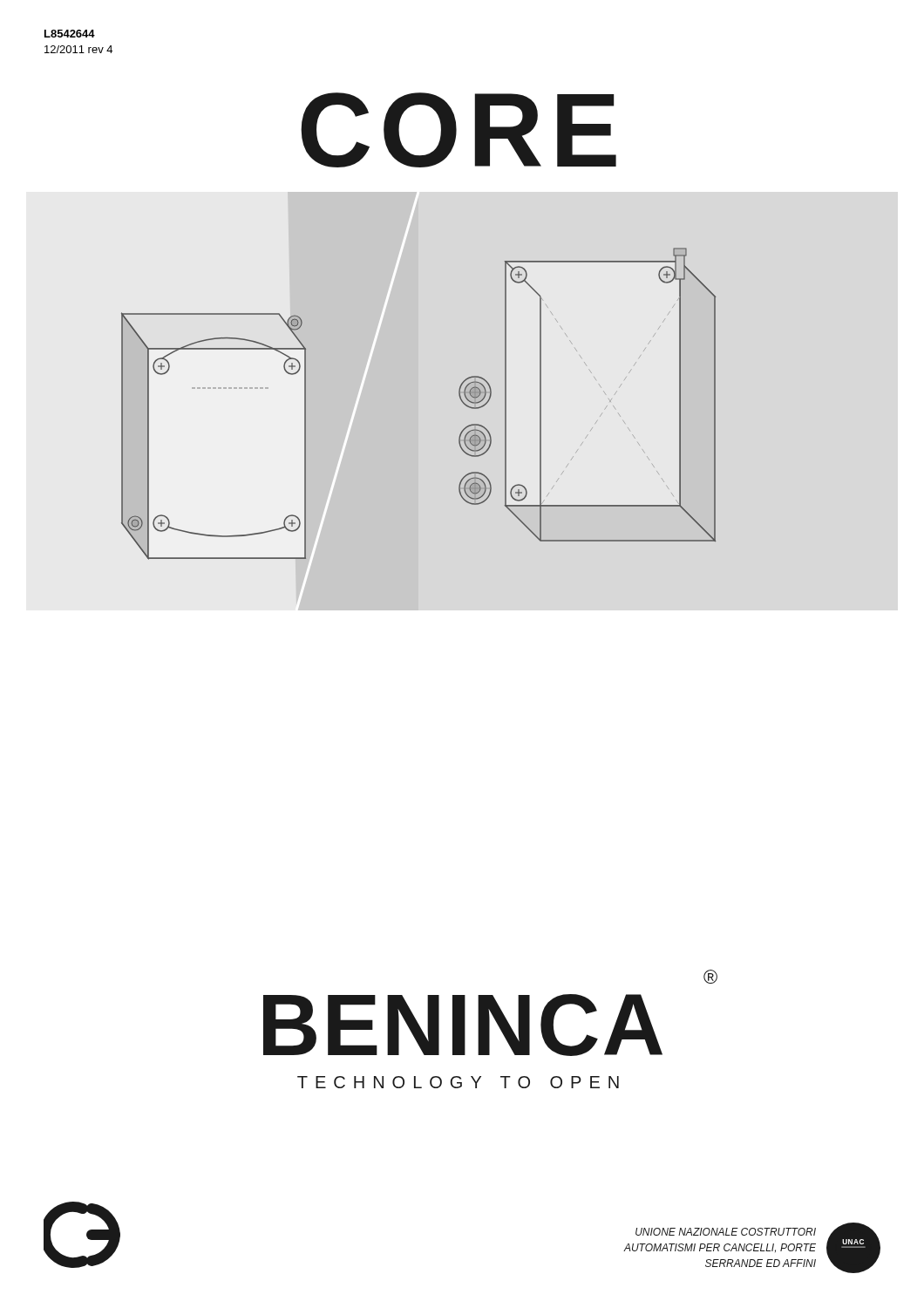Where is the passage that starts "UNIONE NAZIONALE COSTRUTTORI AUTOMATISMI"?
This screenshot has width=924, height=1308.
coord(752,1248)
